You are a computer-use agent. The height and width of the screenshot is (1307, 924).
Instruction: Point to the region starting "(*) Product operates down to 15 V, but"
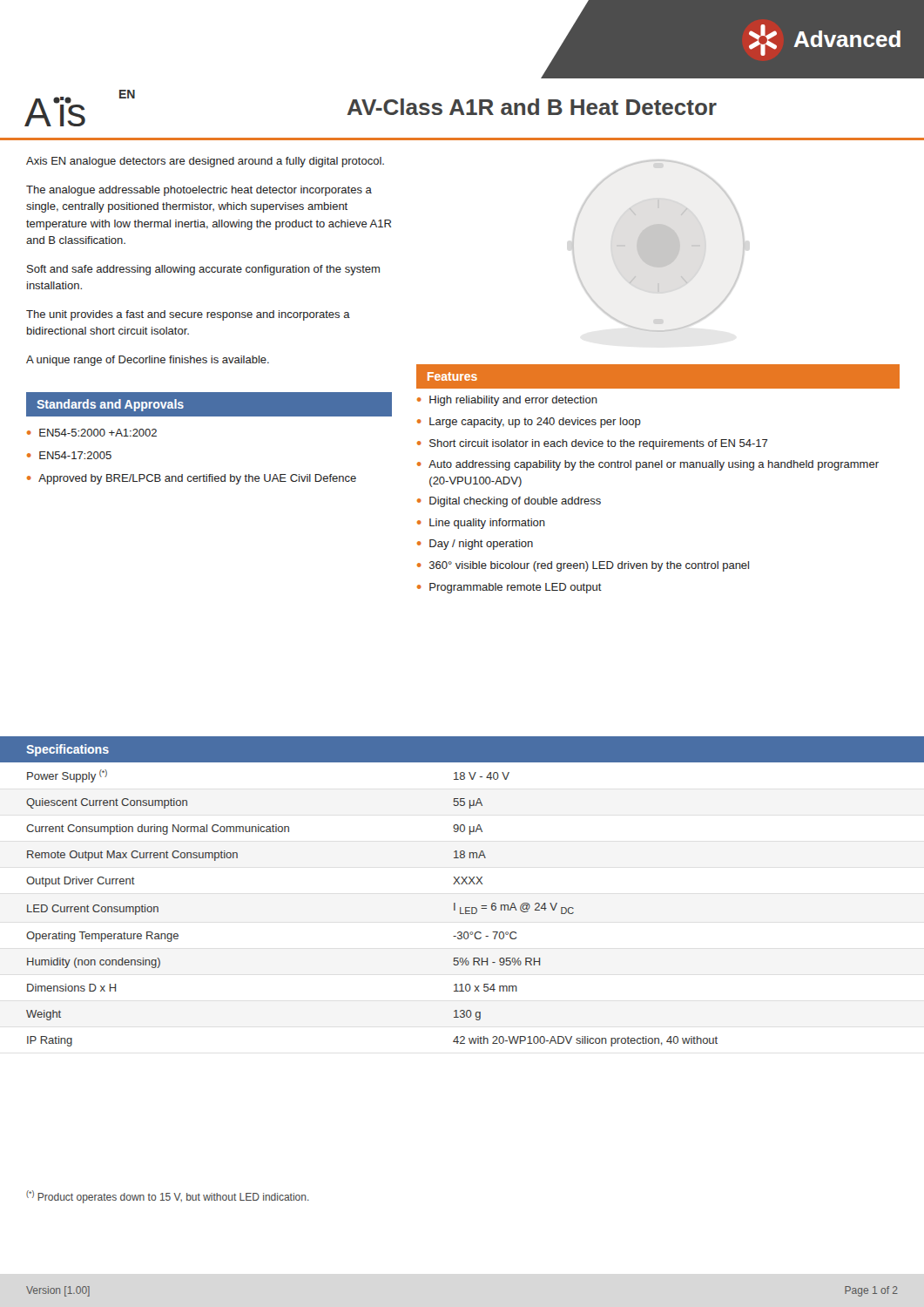tap(168, 1196)
